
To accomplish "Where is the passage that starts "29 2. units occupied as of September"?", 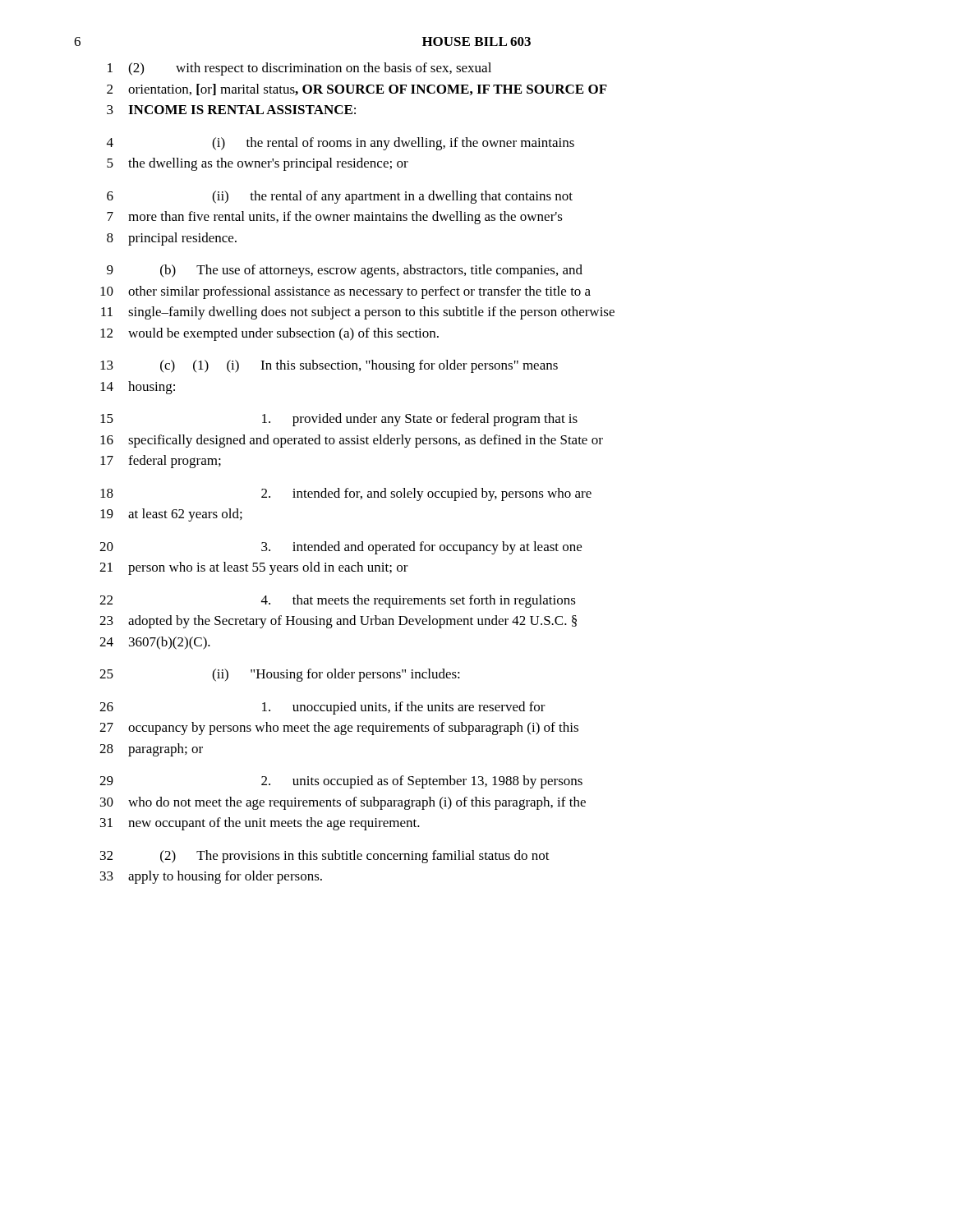I will tap(476, 802).
